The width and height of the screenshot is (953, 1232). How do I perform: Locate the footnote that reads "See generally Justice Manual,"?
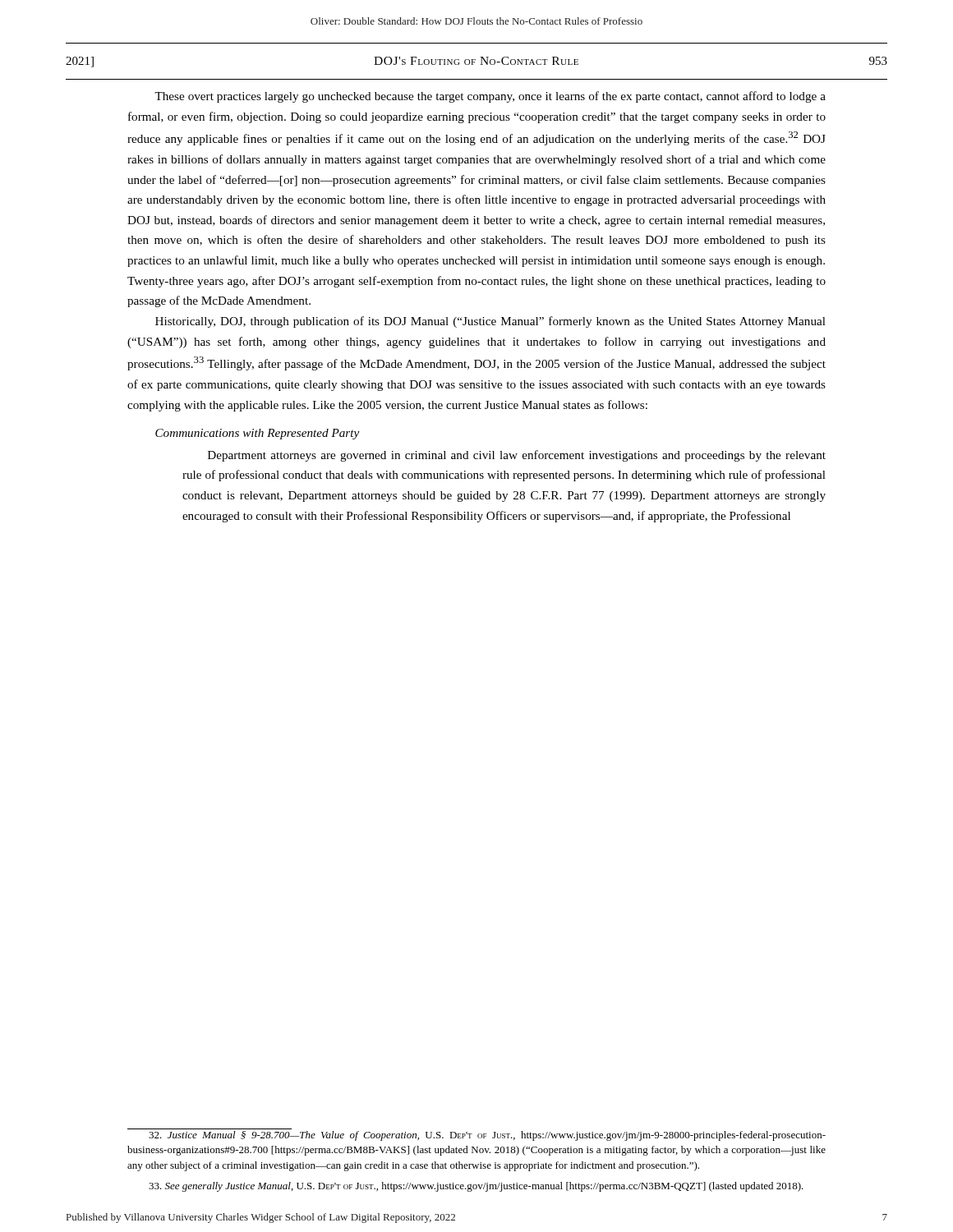tap(476, 1186)
